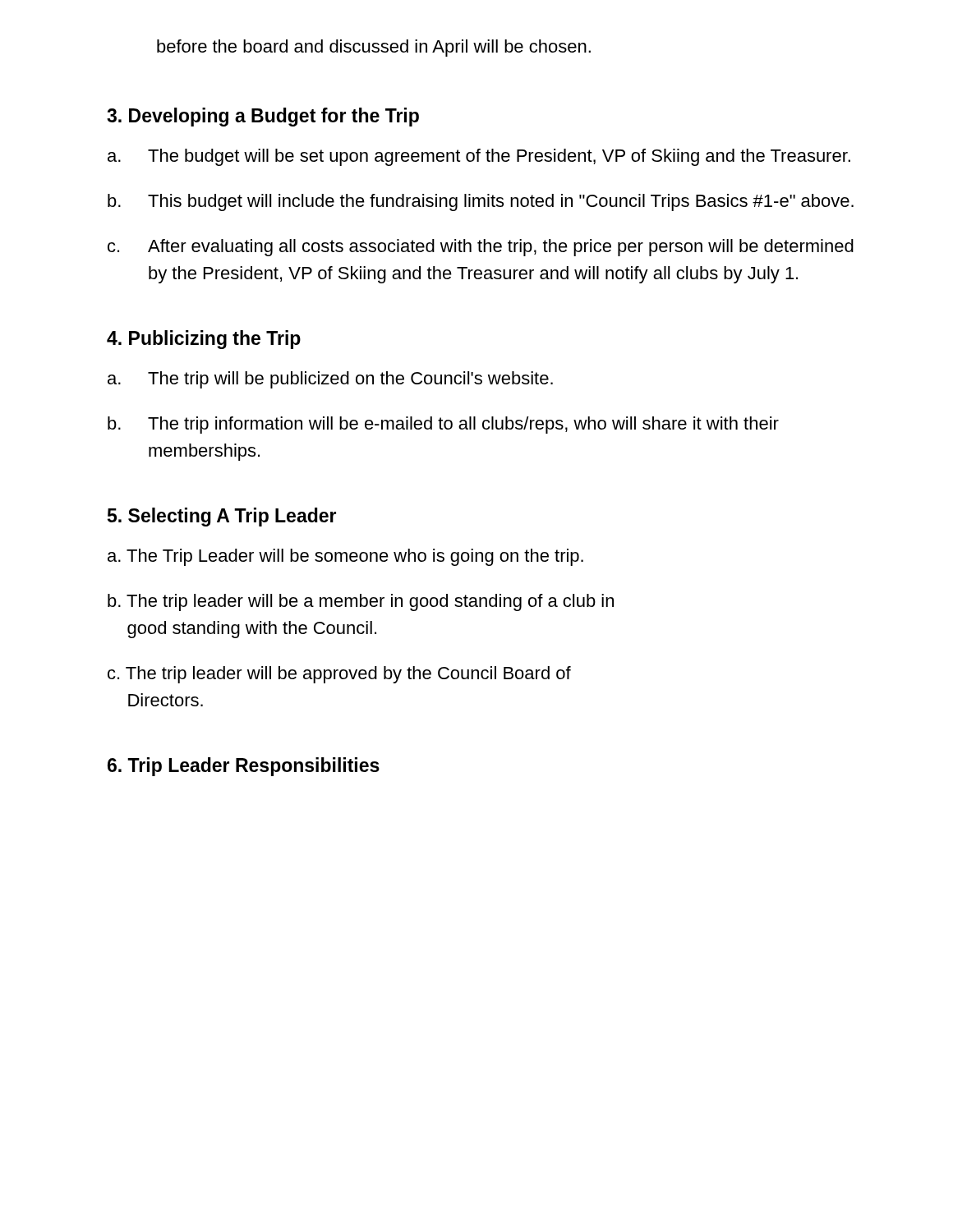953x1232 pixels.
Task: Where is the passage that starts "c. After evaluating all costs associated with"?
Action: (x=489, y=260)
